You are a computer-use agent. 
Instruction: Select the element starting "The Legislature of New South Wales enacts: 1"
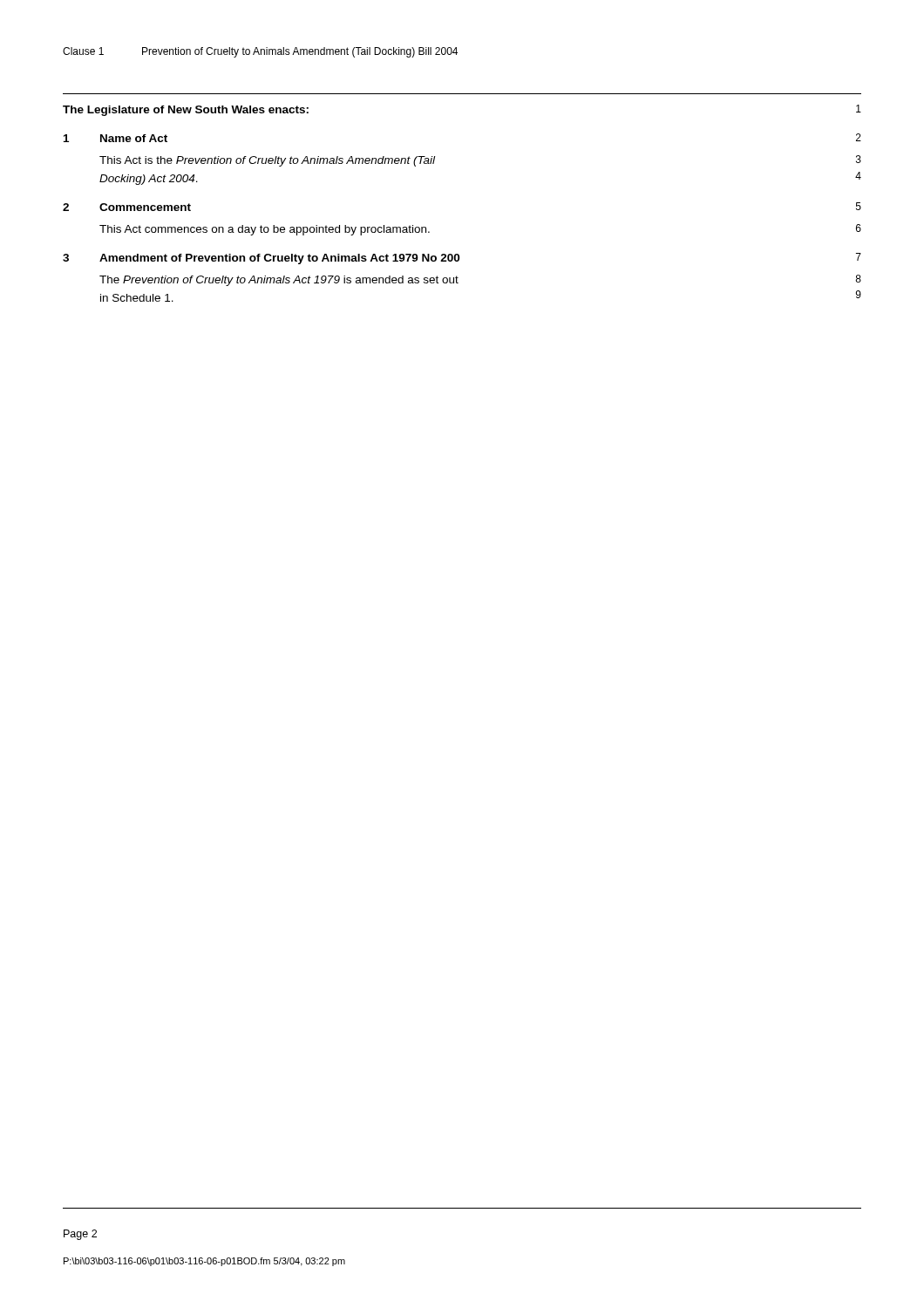point(183,110)
